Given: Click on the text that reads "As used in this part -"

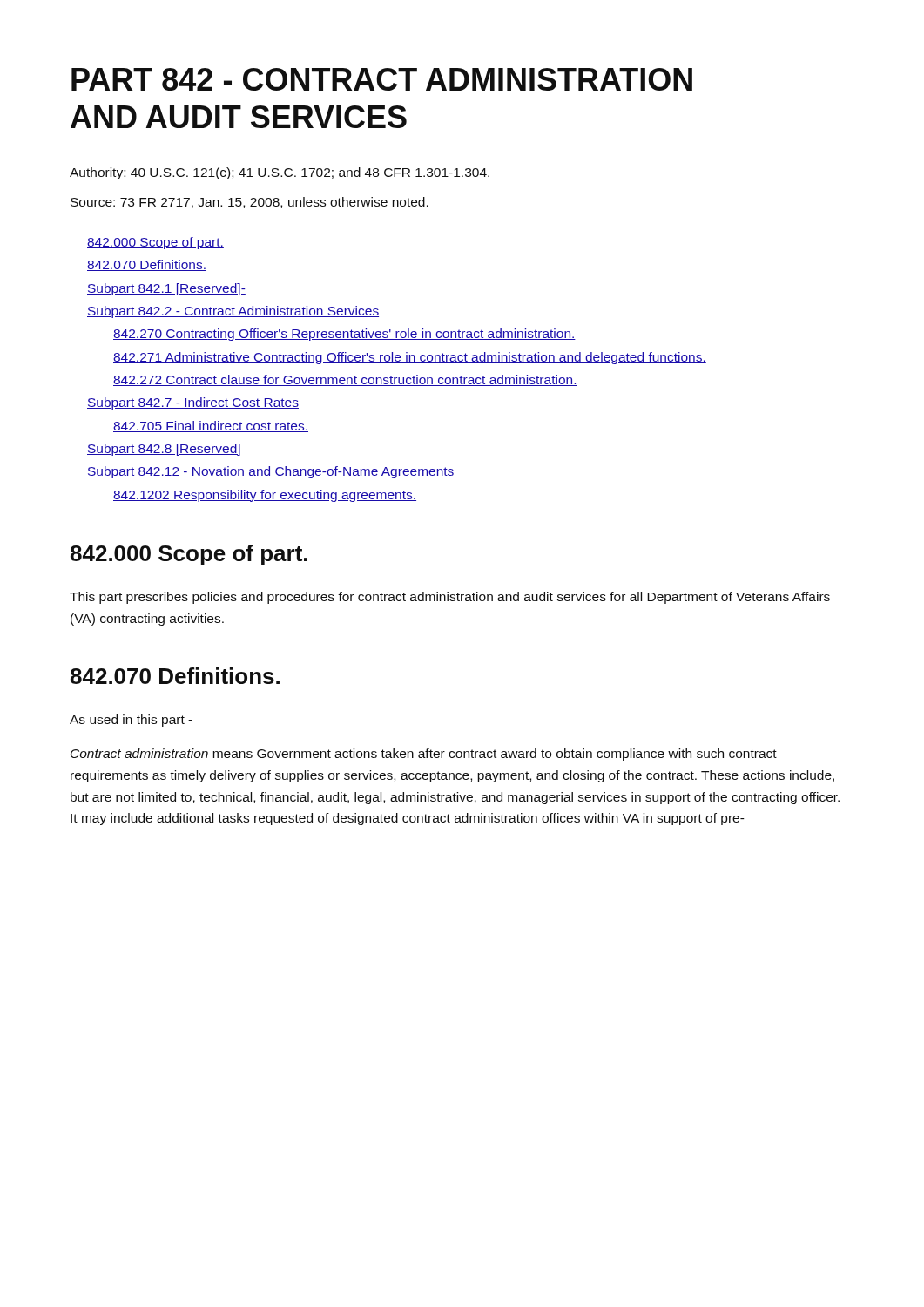Looking at the screenshot, I should click(x=131, y=719).
